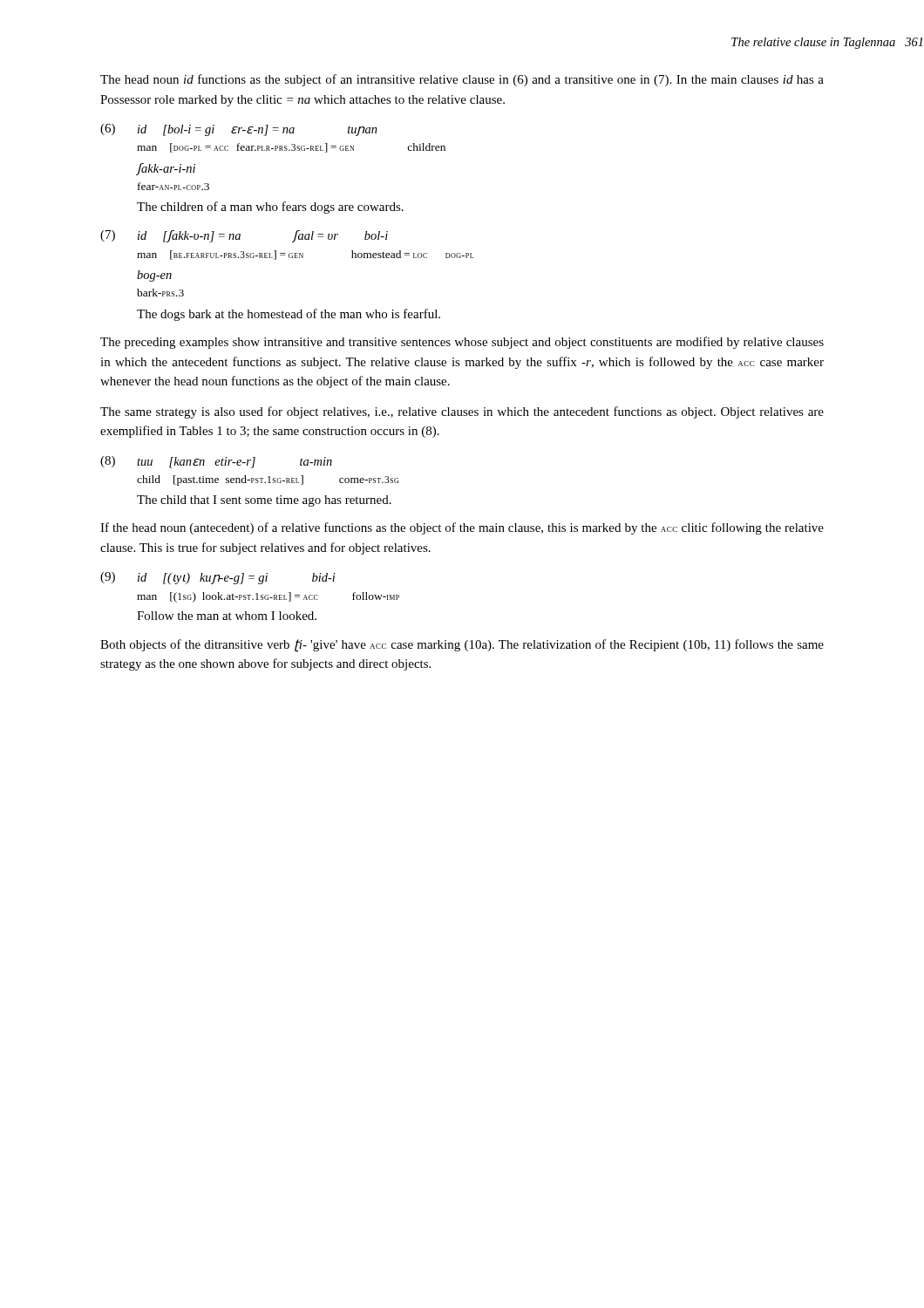Point to the element starting "(7) id [ʃakk-υ-n]"

coord(108,236)
